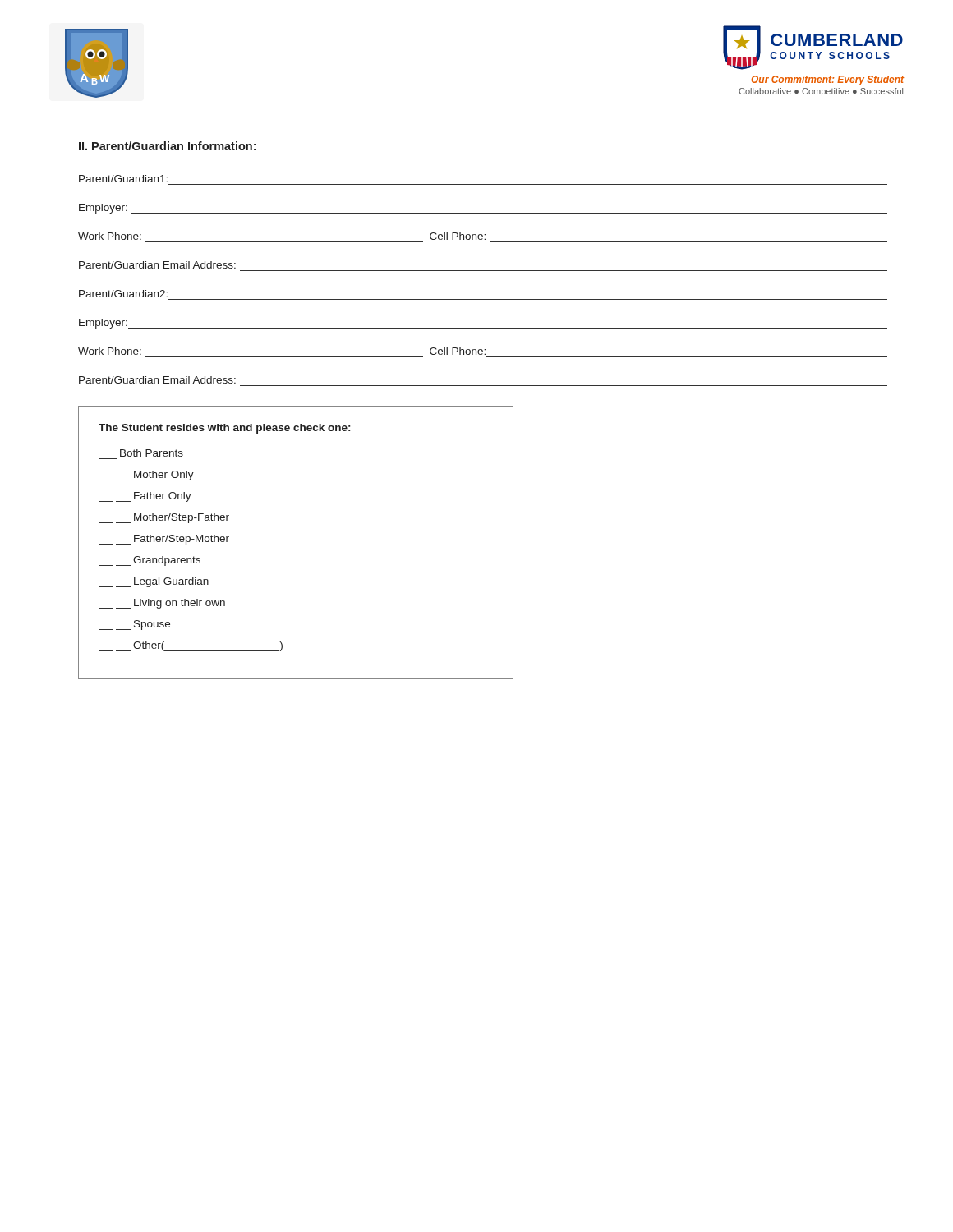
Task: Point to the element starting "Both Parents"
Action: click(141, 453)
